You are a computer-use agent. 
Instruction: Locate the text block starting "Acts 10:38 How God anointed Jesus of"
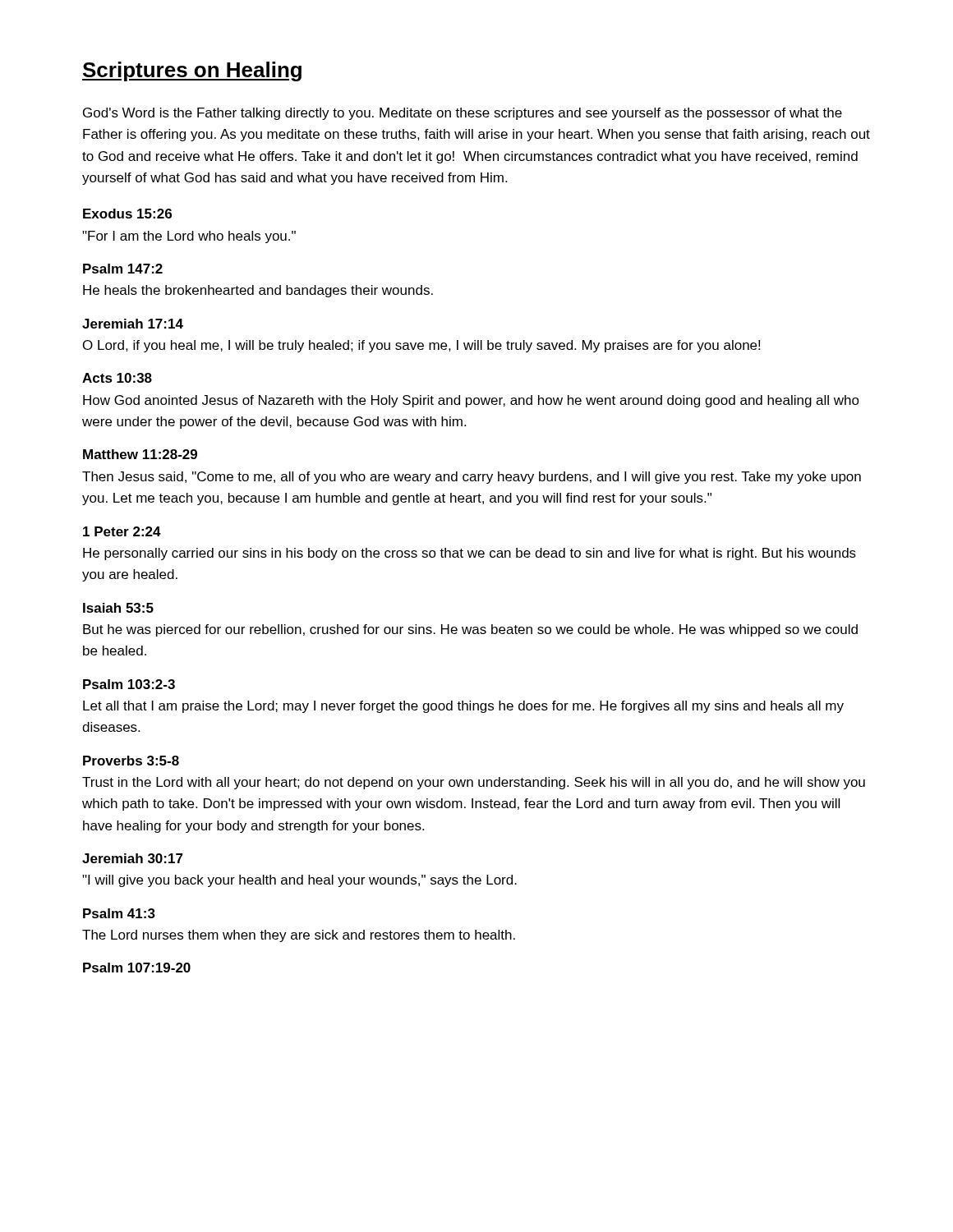[476, 401]
